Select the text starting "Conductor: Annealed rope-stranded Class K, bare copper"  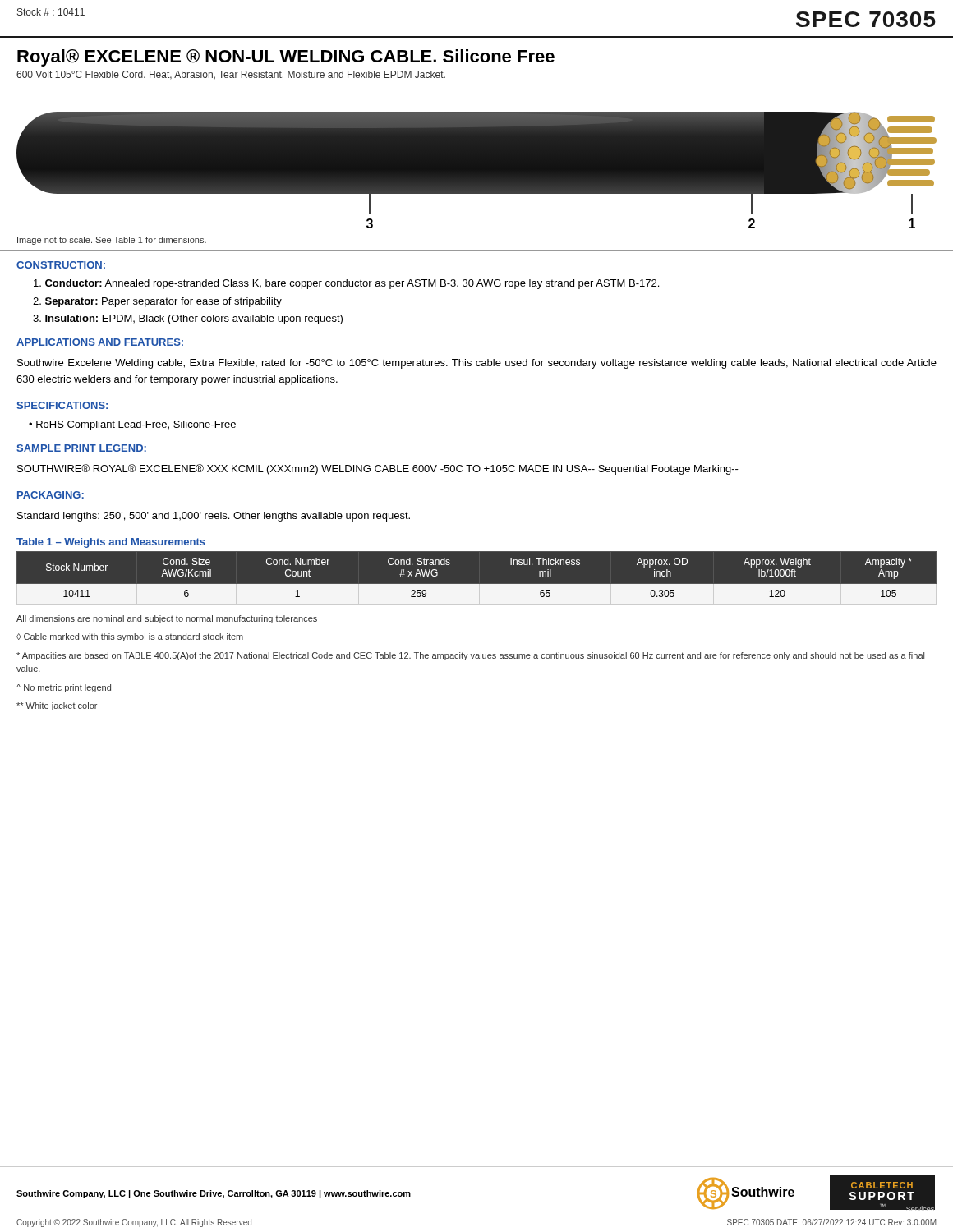pyautogui.click(x=346, y=283)
